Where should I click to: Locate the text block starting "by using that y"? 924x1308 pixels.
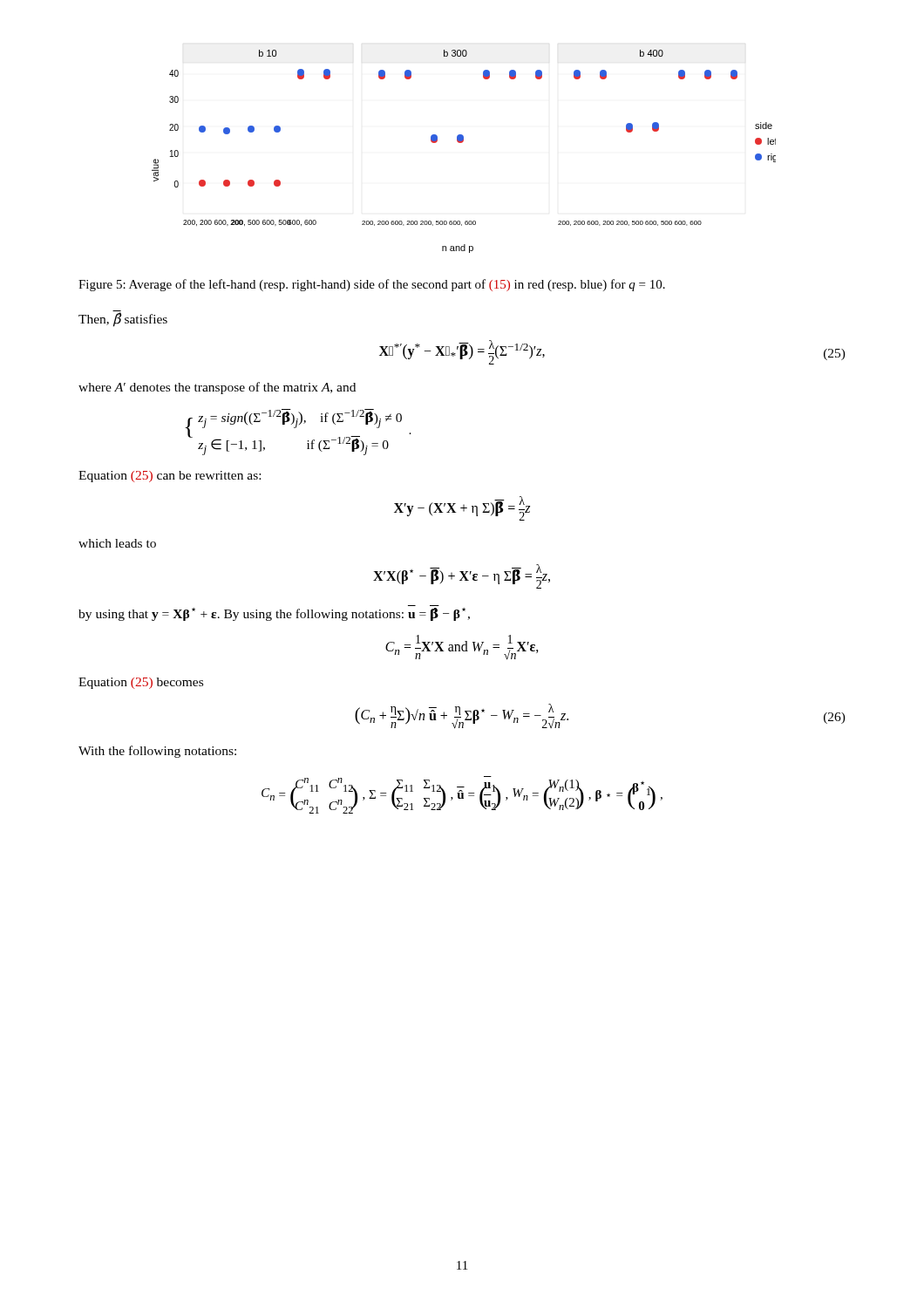click(275, 612)
